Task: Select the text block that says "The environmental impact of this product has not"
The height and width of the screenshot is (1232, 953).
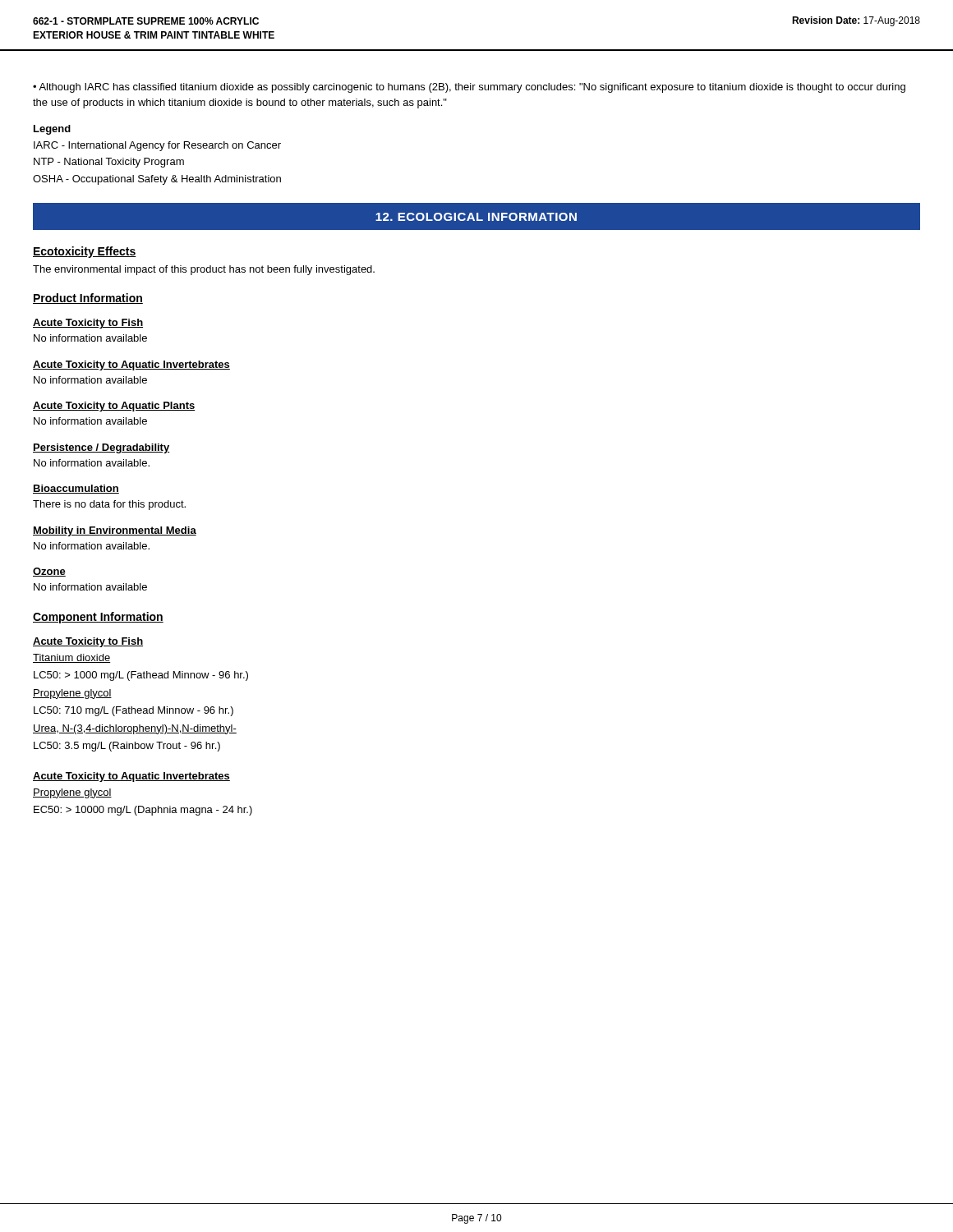Action: click(x=204, y=269)
